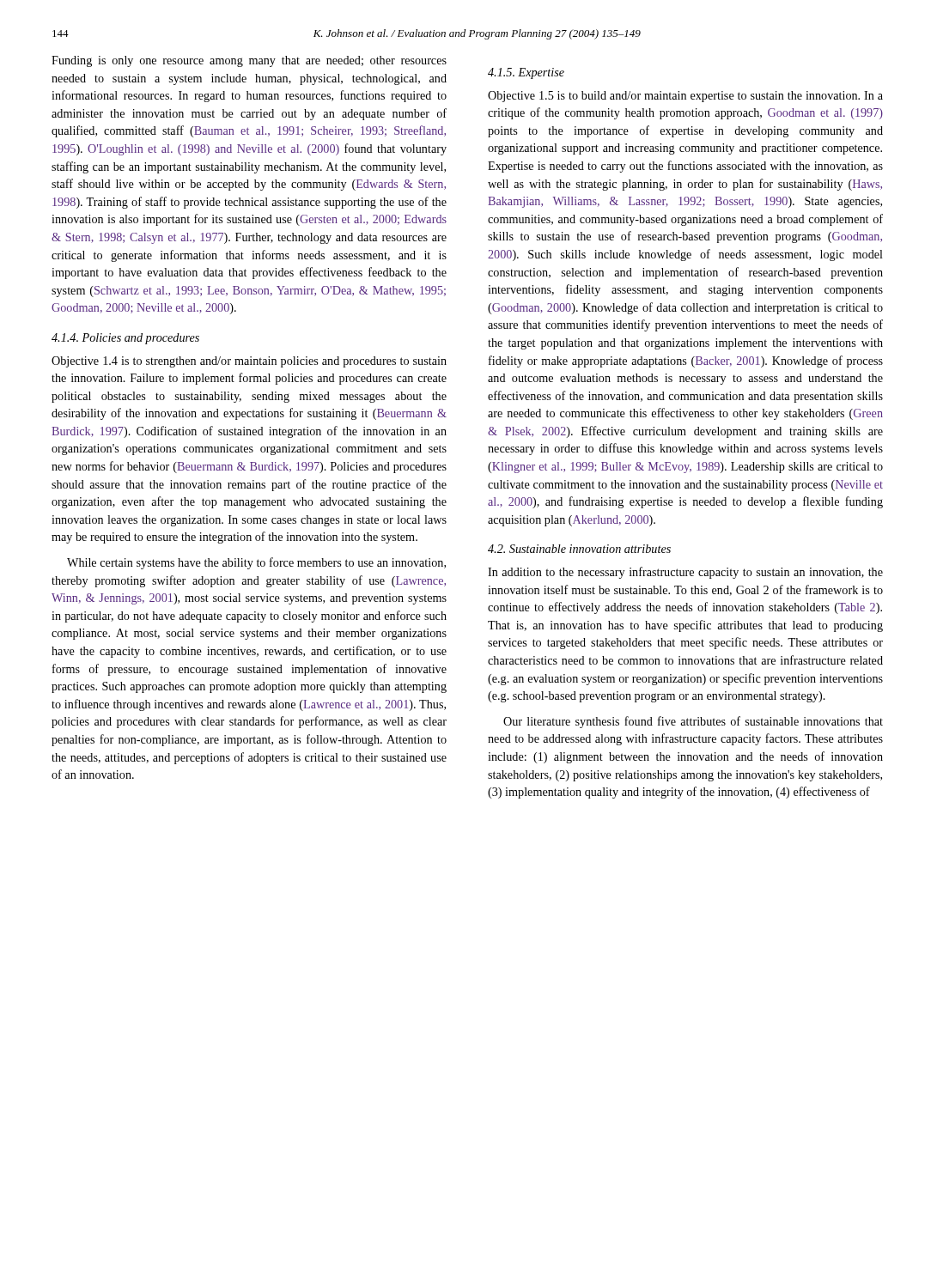937x1288 pixels.
Task: Select the text starting "Funding is only one resource"
Action: [249, 184]
